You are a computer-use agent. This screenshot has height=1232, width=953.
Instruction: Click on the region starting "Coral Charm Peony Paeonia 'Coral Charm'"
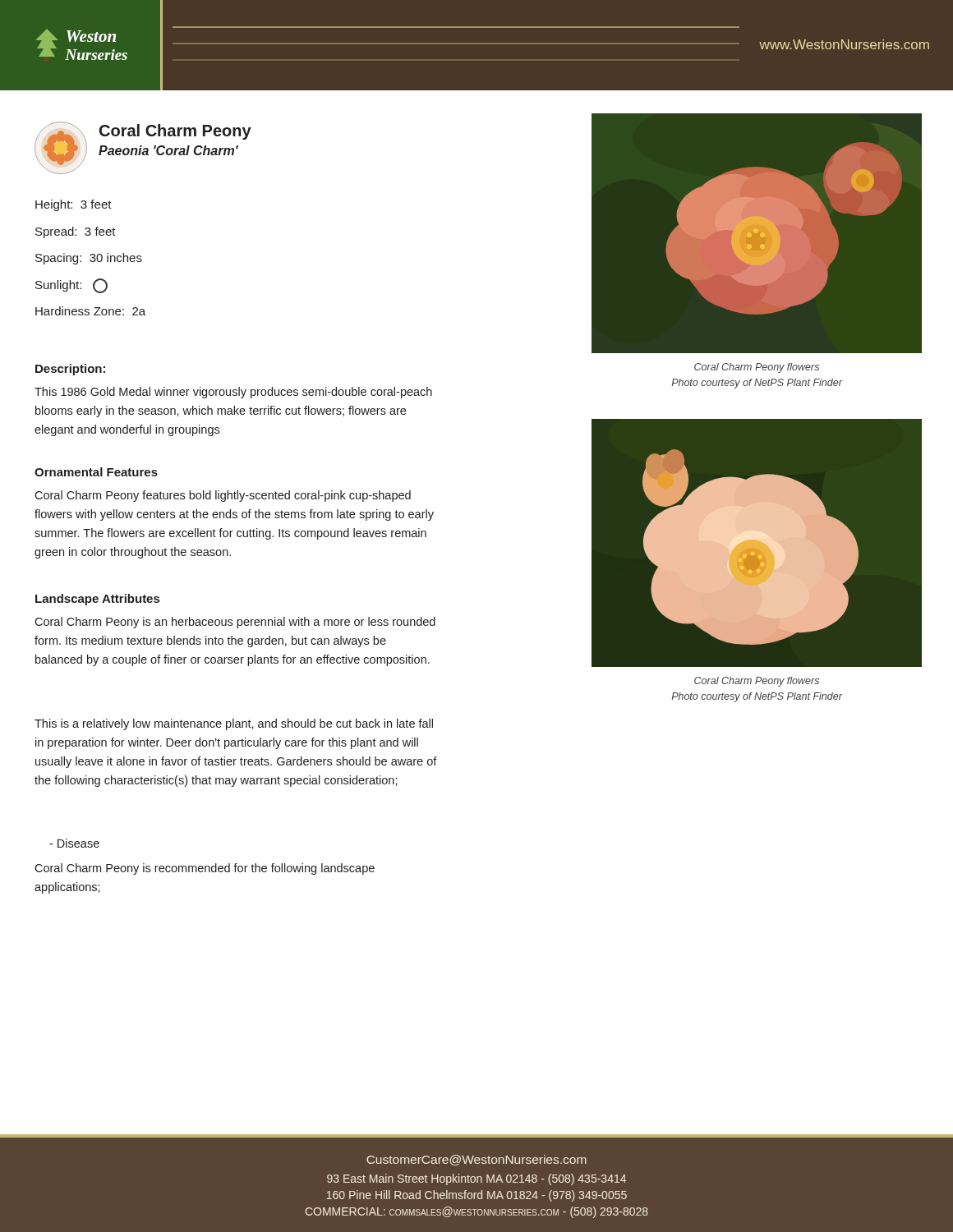pyautogui.click(x=255, y=140)
